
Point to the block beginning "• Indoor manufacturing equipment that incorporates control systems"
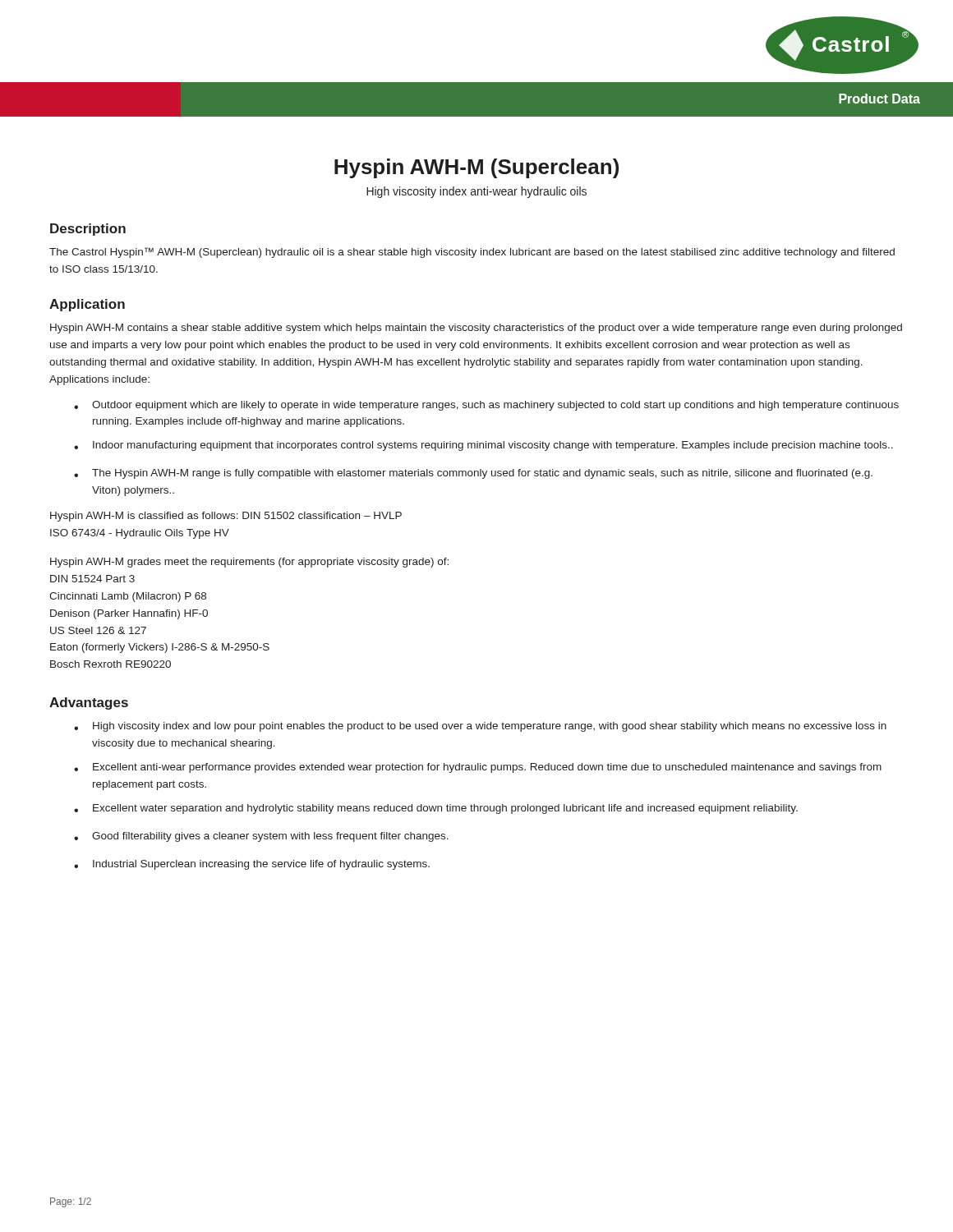[x=489, y=448]
